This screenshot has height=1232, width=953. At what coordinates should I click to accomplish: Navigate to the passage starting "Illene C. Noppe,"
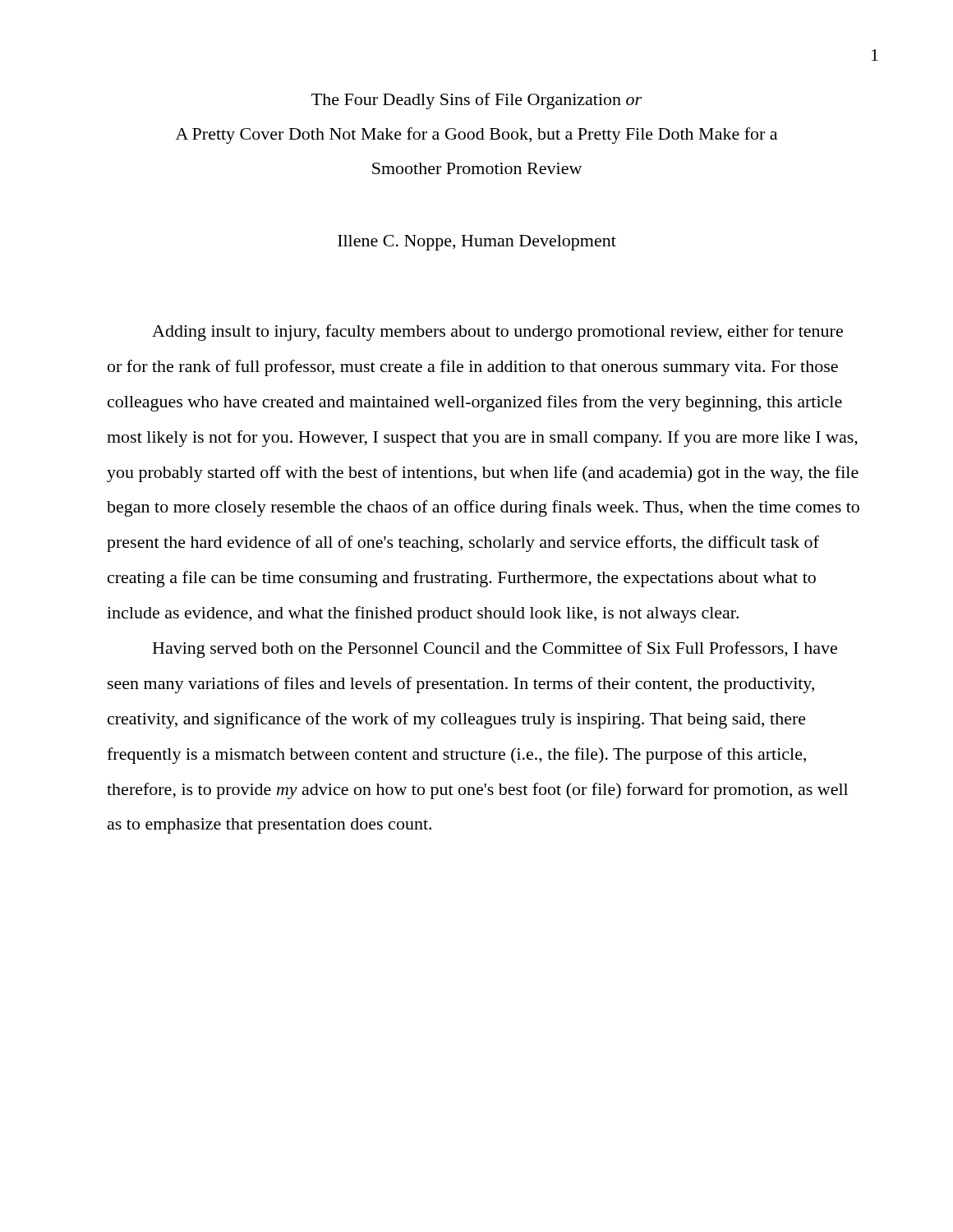[x=476, y=240]
